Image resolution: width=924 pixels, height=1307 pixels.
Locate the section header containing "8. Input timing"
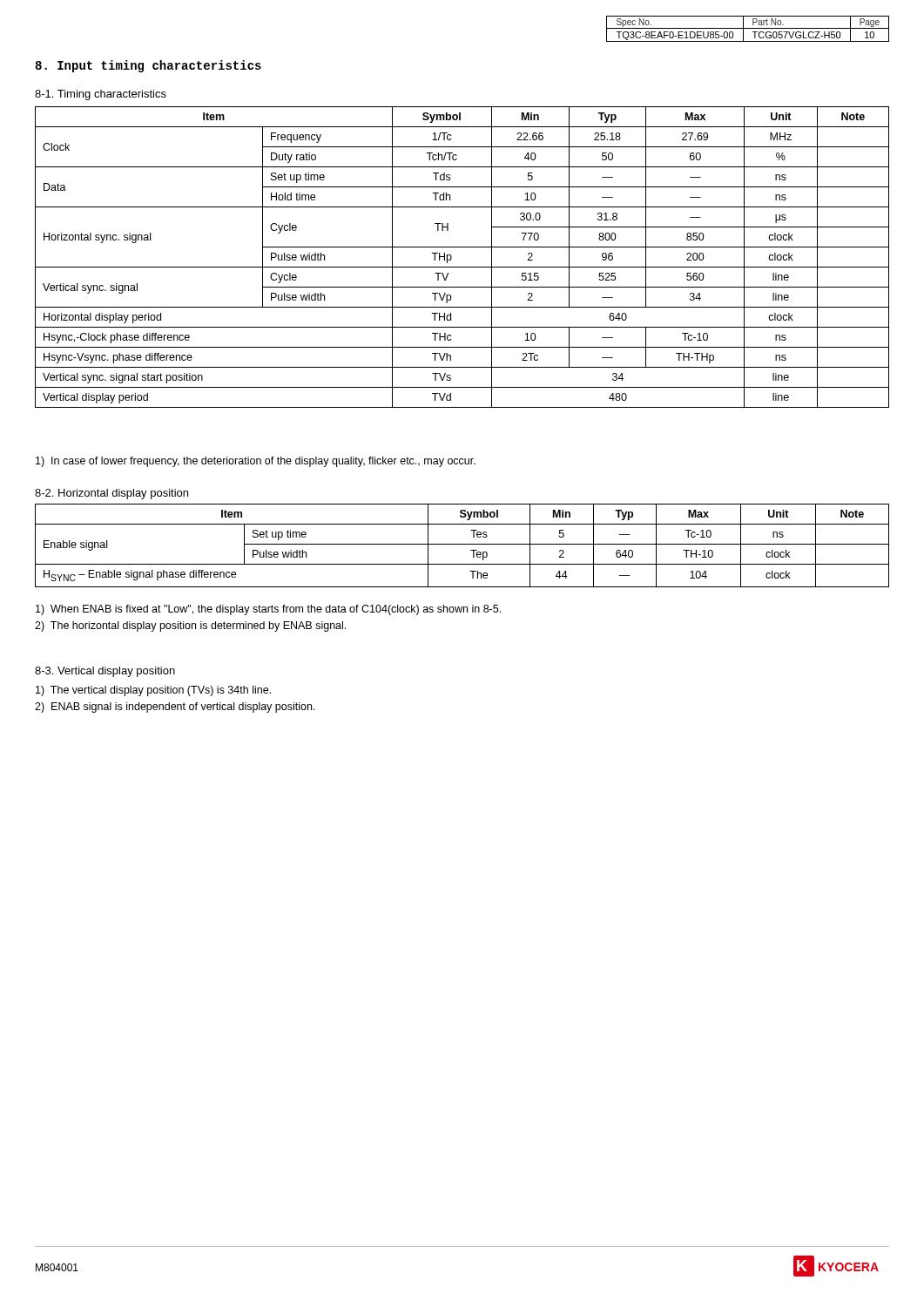point(148,66)
